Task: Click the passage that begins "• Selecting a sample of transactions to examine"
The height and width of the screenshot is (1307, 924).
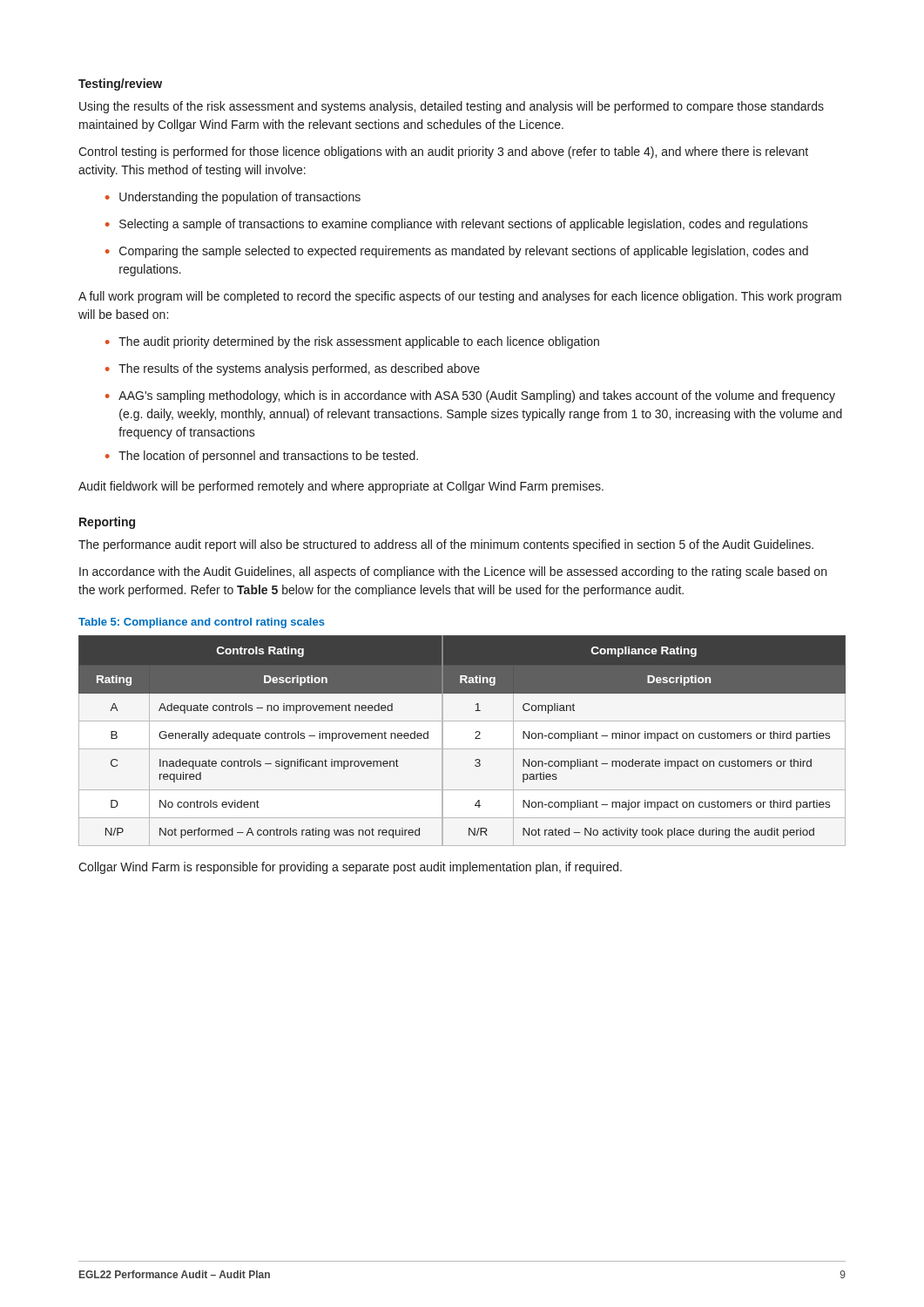Action: click(456, 226)
